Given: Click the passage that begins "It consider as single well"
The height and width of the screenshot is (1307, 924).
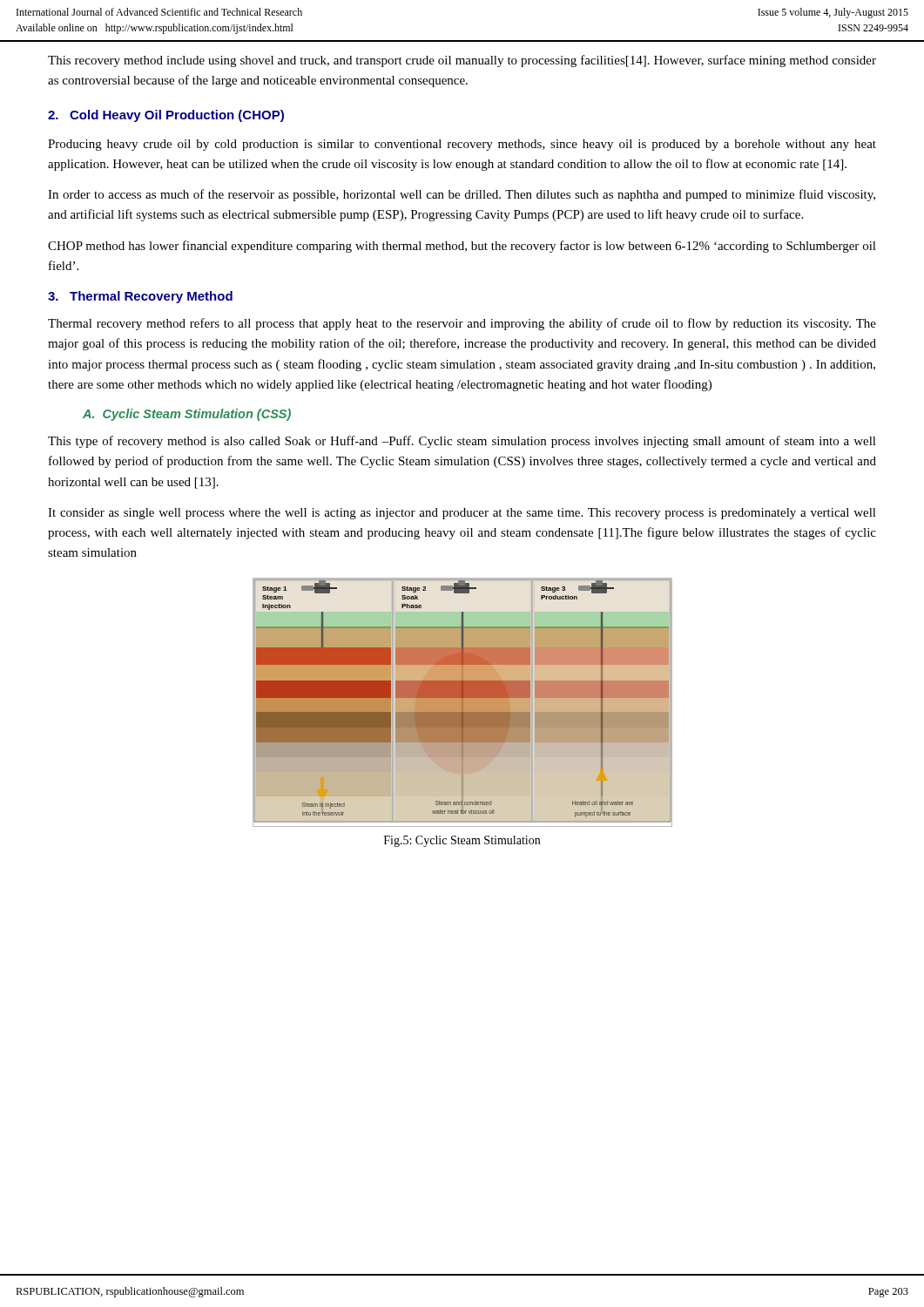Looking at the screenshot, I should coord(462,532).
